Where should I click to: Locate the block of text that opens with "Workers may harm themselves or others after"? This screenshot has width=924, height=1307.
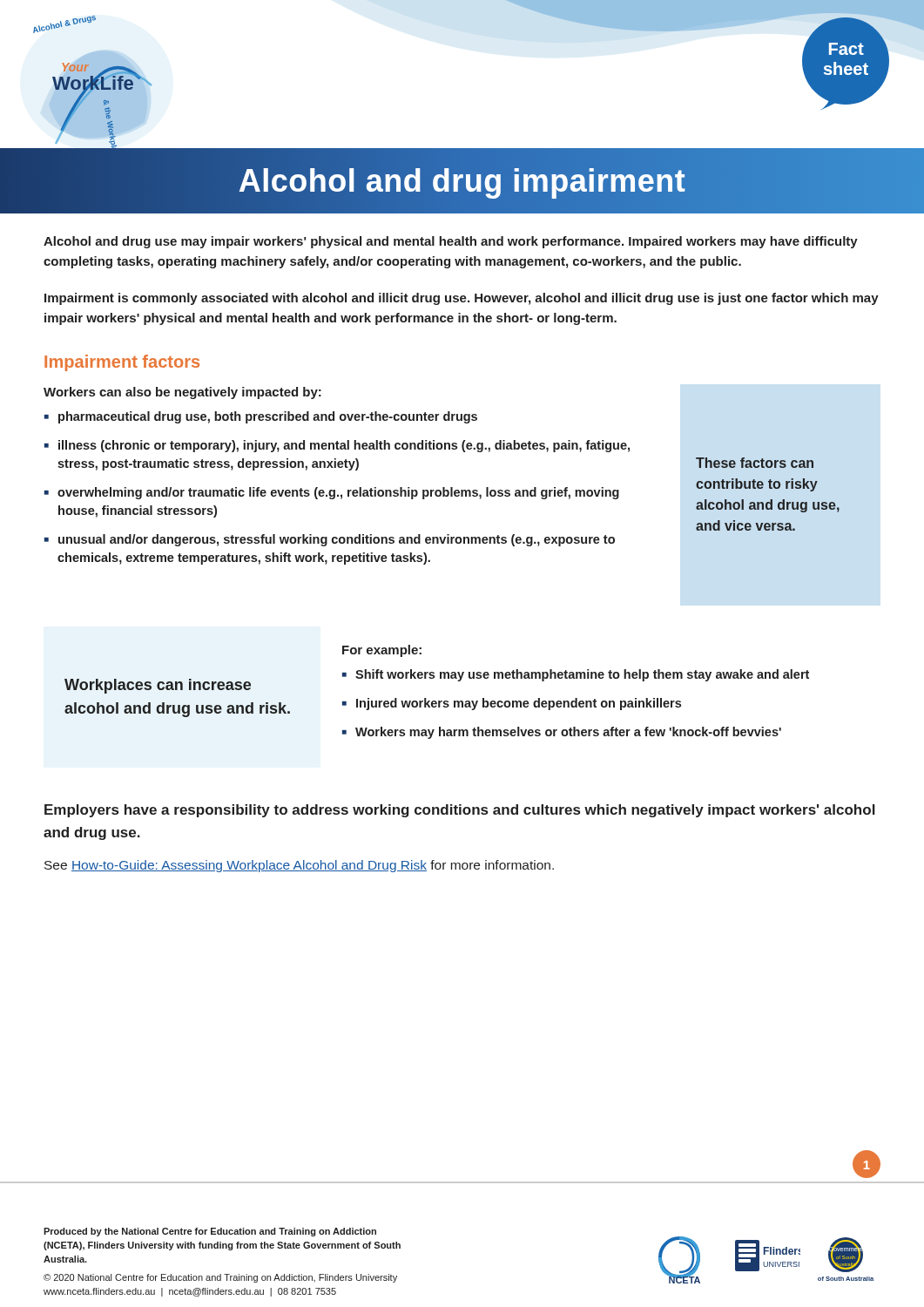click(x=568, y=732)
